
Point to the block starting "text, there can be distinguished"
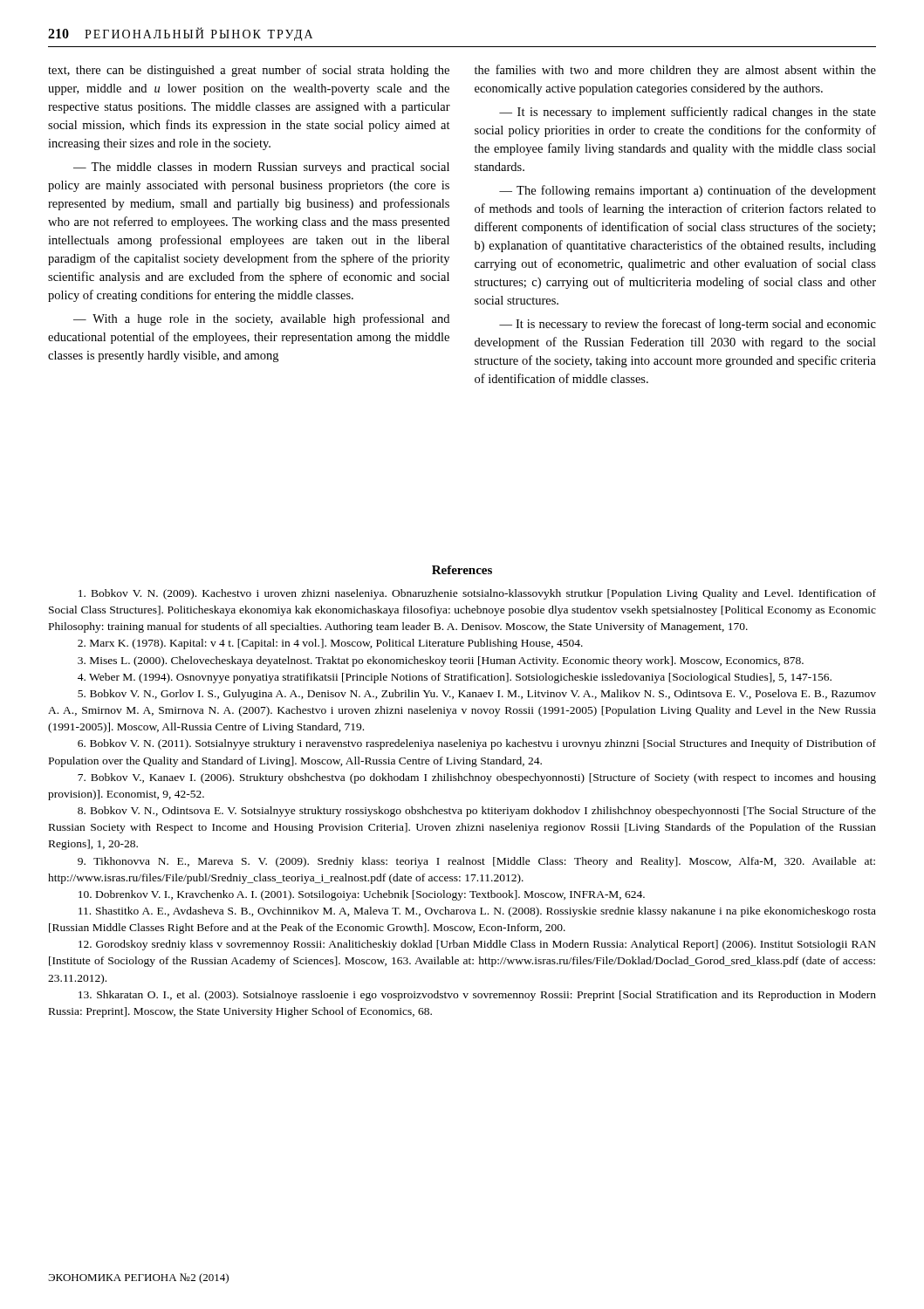coord(249,213)
